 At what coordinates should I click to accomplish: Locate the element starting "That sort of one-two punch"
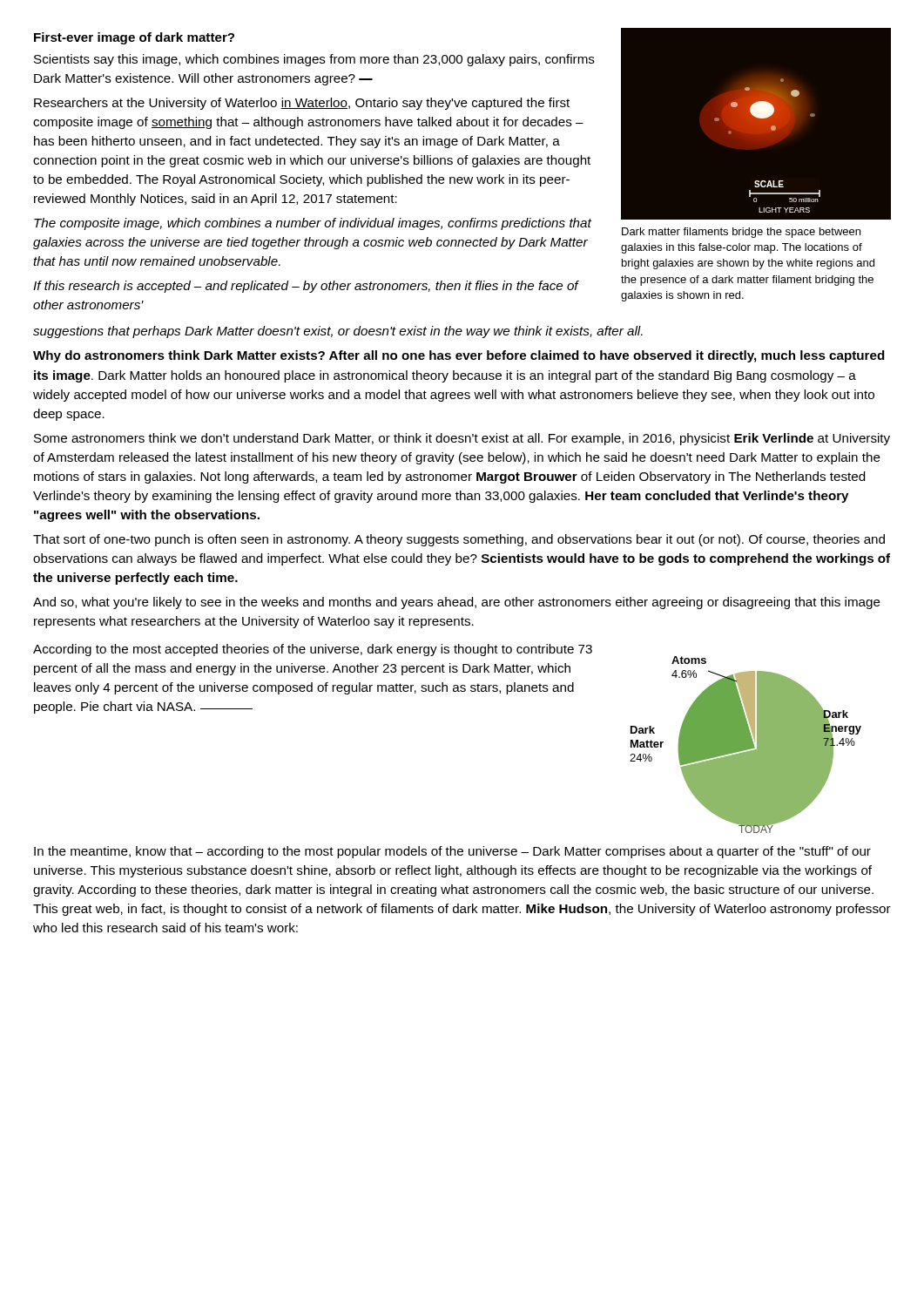pyautogui.click(x=462, y=558)
